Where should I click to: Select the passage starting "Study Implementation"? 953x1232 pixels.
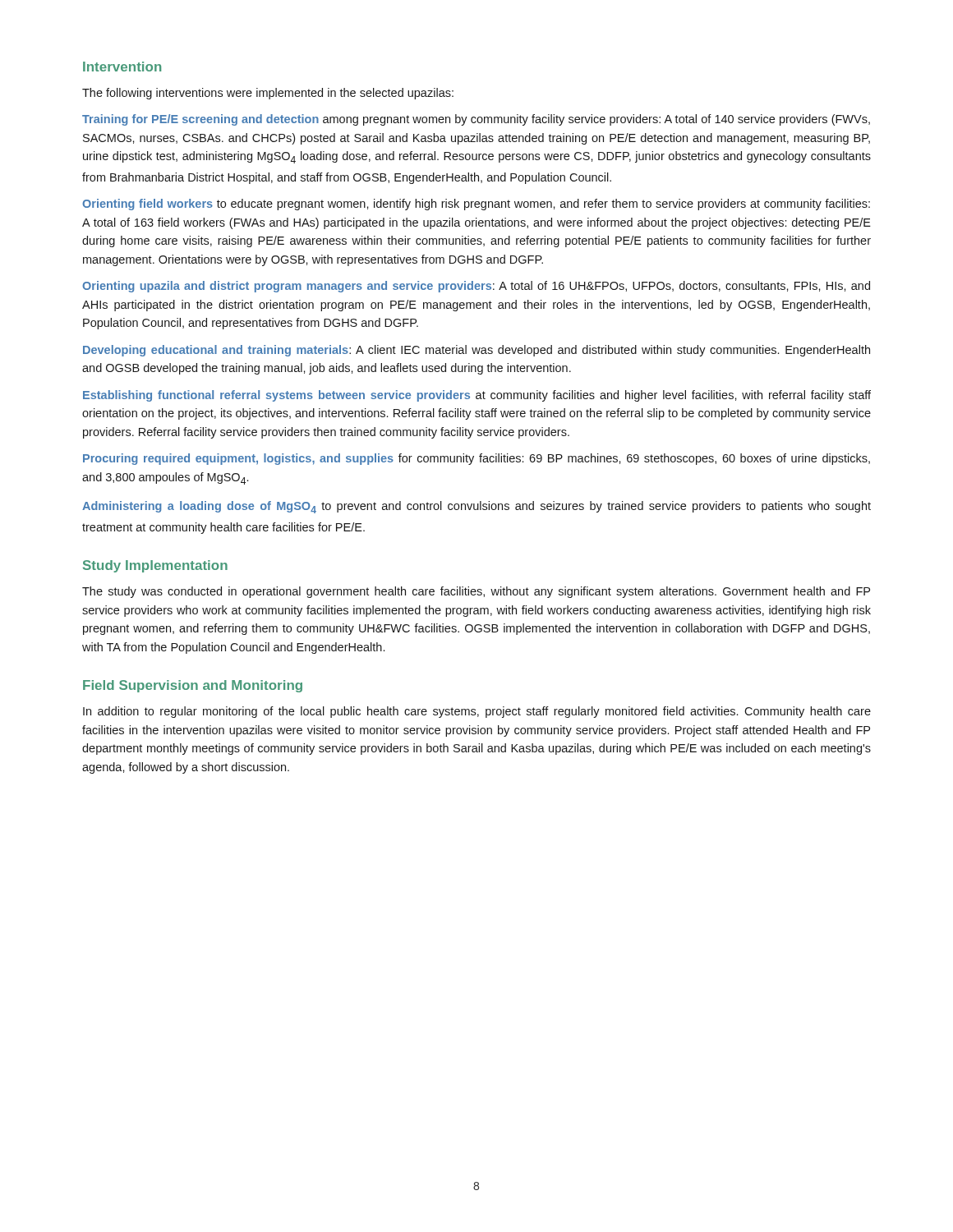[155, 566]
